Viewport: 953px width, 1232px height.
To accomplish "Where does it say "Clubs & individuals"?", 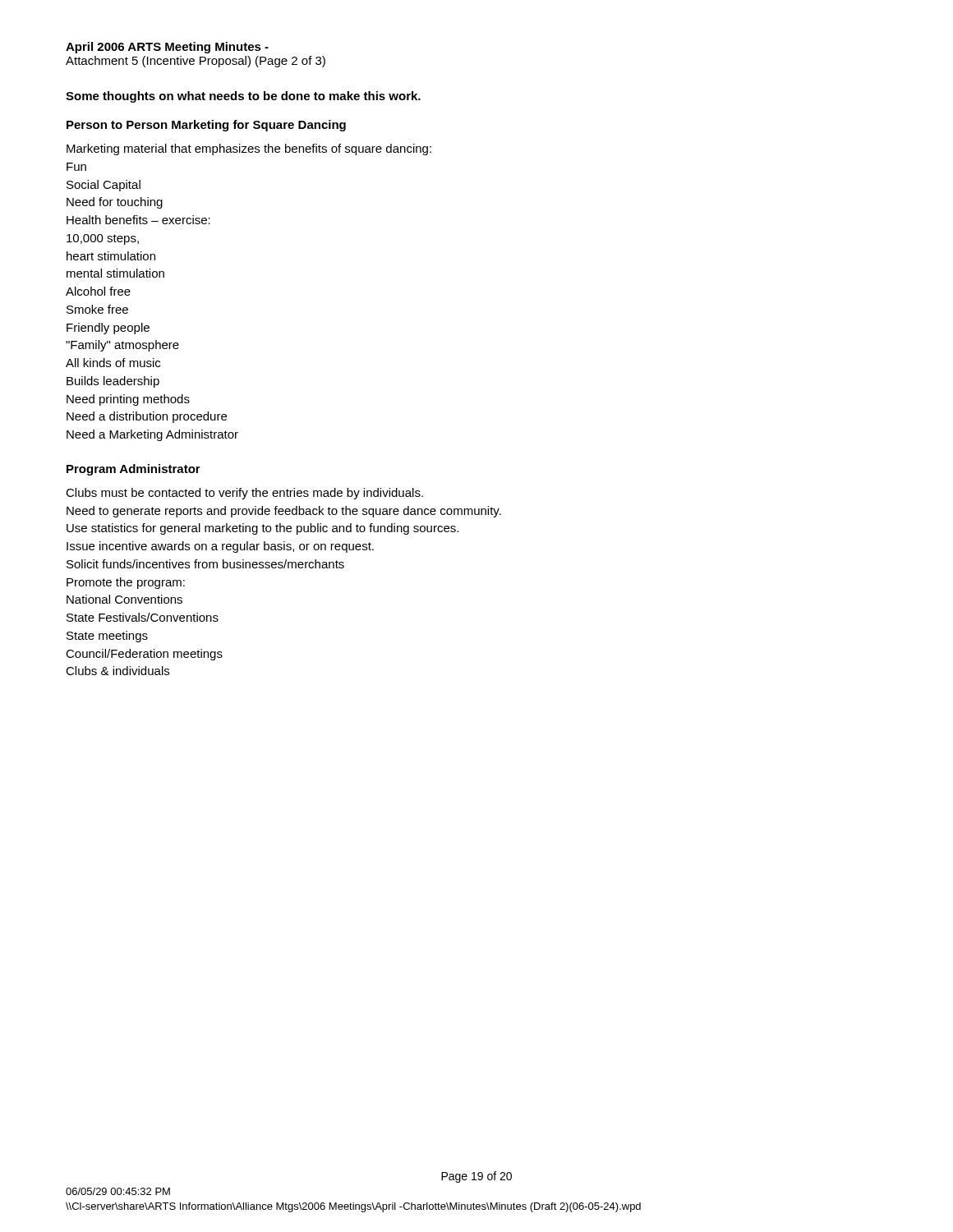I will pos(118,671).
